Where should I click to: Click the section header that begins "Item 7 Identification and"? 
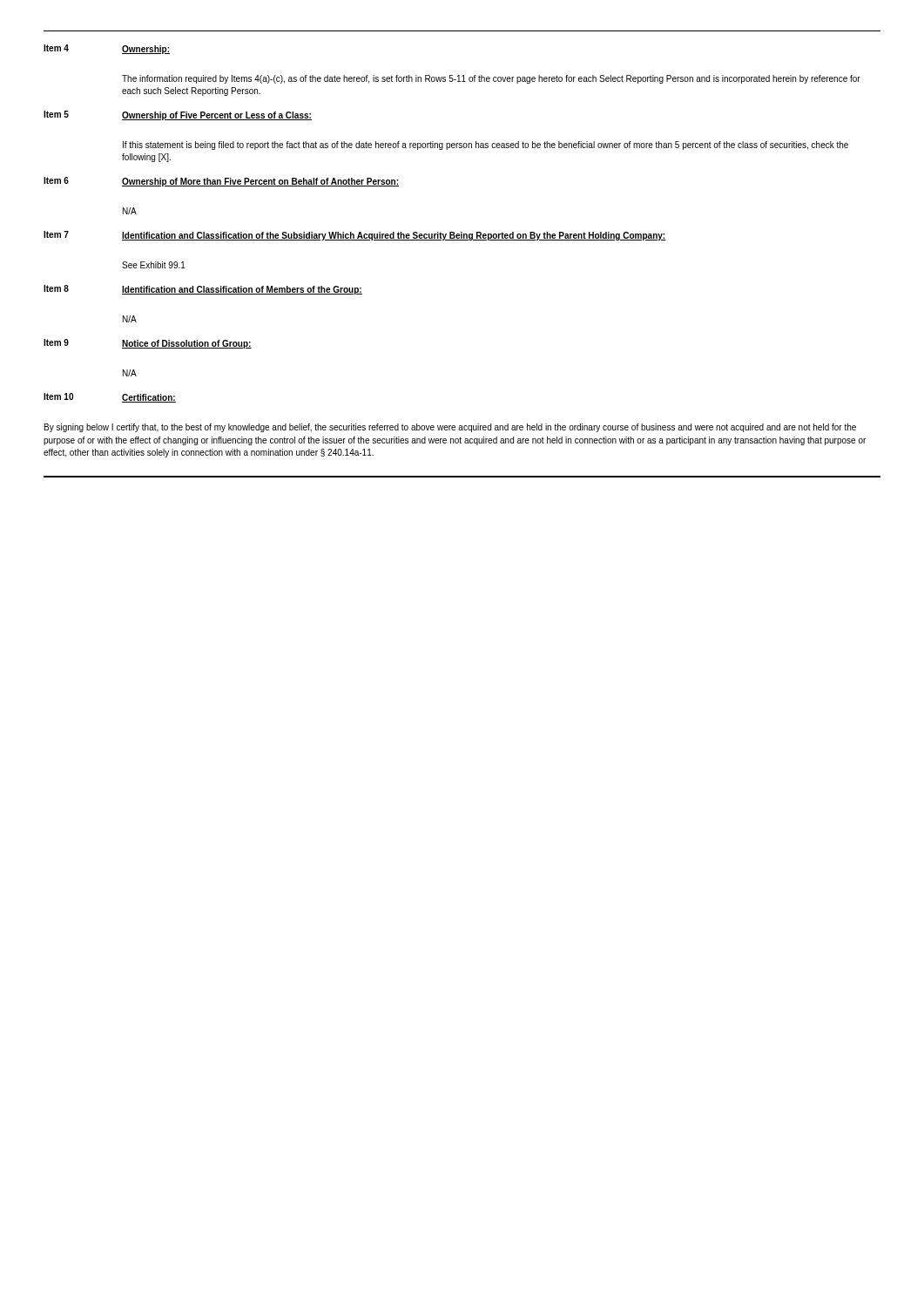[x=462, y=239]
